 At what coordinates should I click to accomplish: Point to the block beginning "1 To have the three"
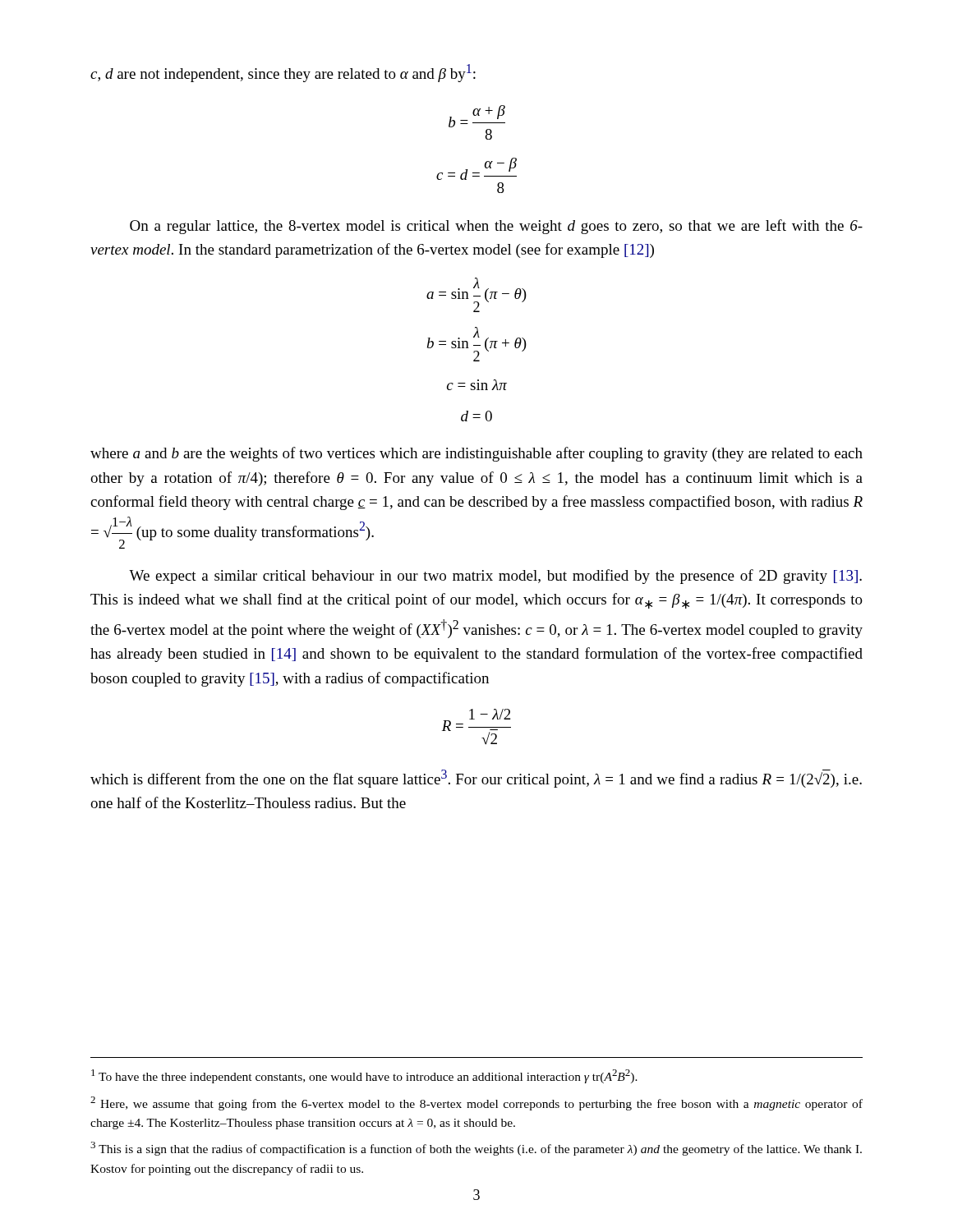click(364, 1075)
